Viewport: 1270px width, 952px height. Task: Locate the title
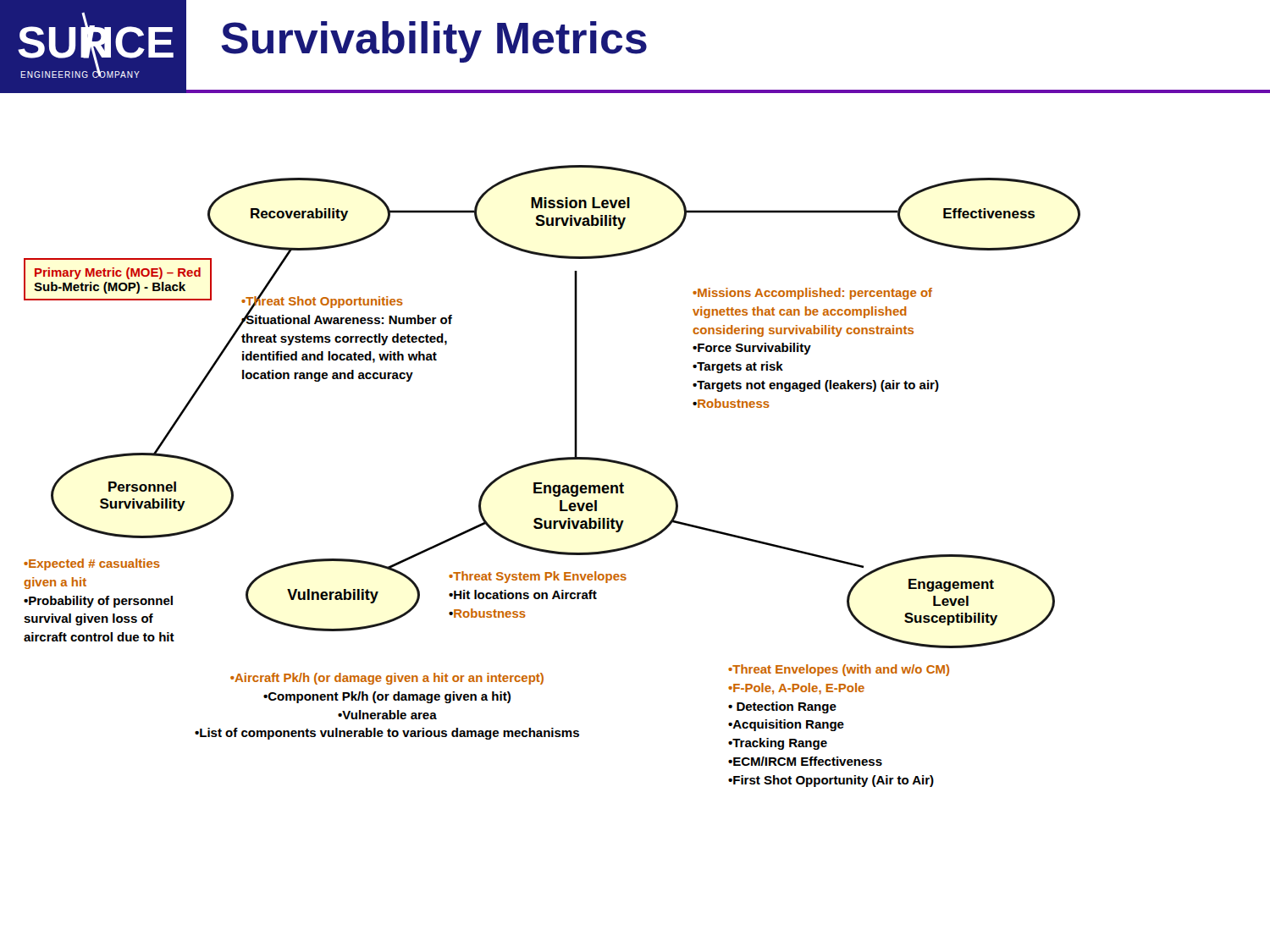434,38
